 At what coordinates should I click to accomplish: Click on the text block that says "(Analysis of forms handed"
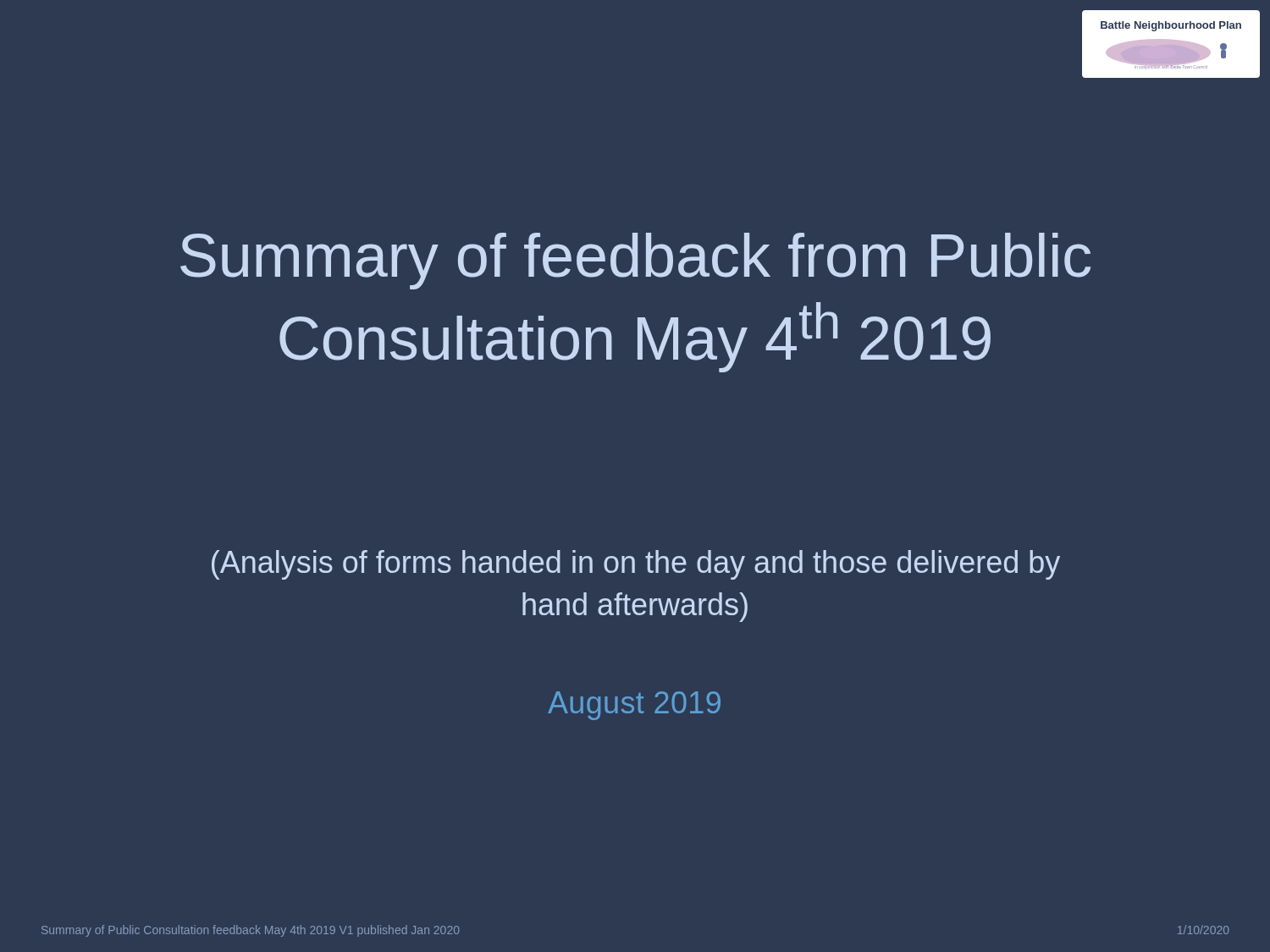[x=635, y=584]
